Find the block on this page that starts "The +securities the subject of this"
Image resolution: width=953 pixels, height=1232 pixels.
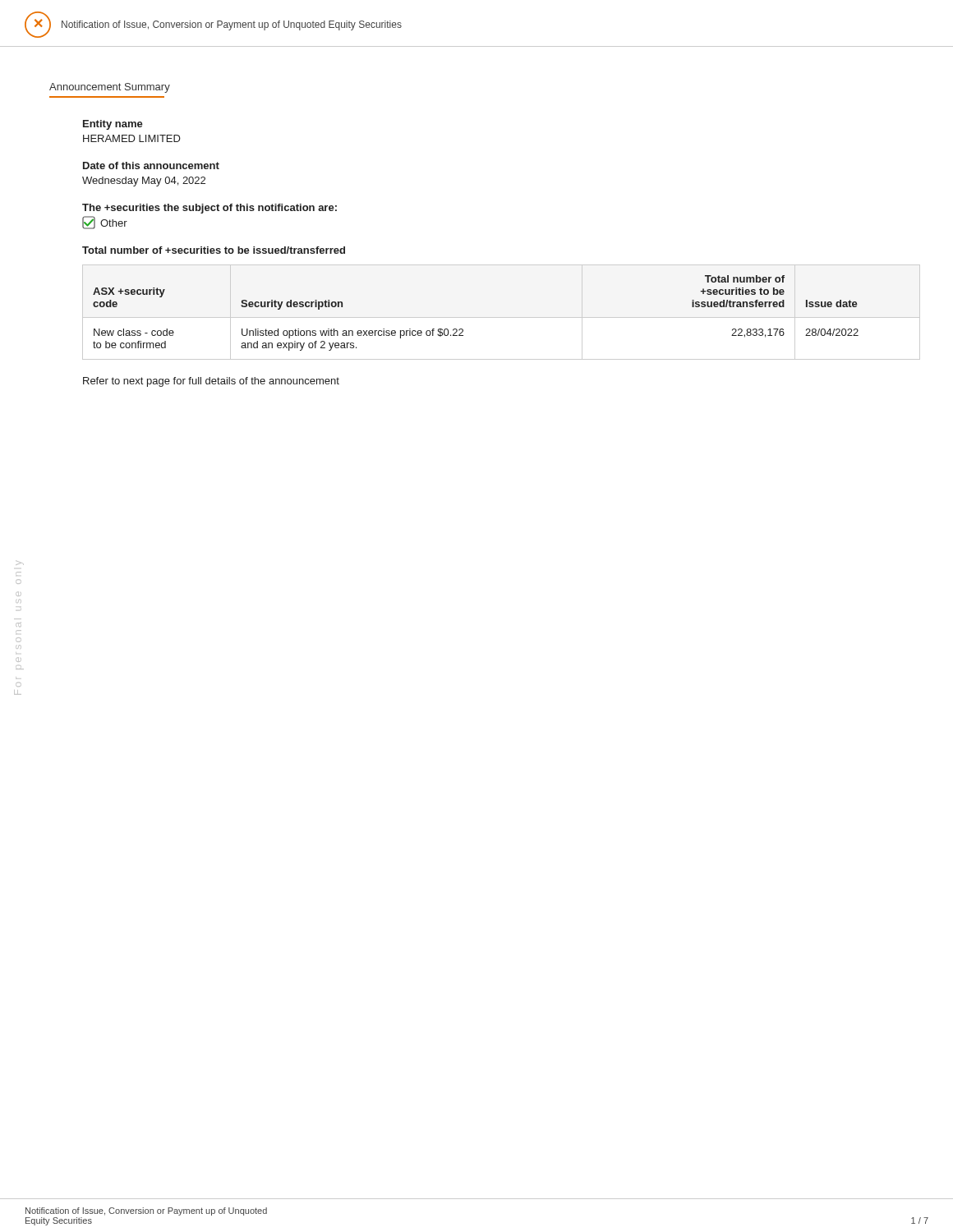coord(209,209)
